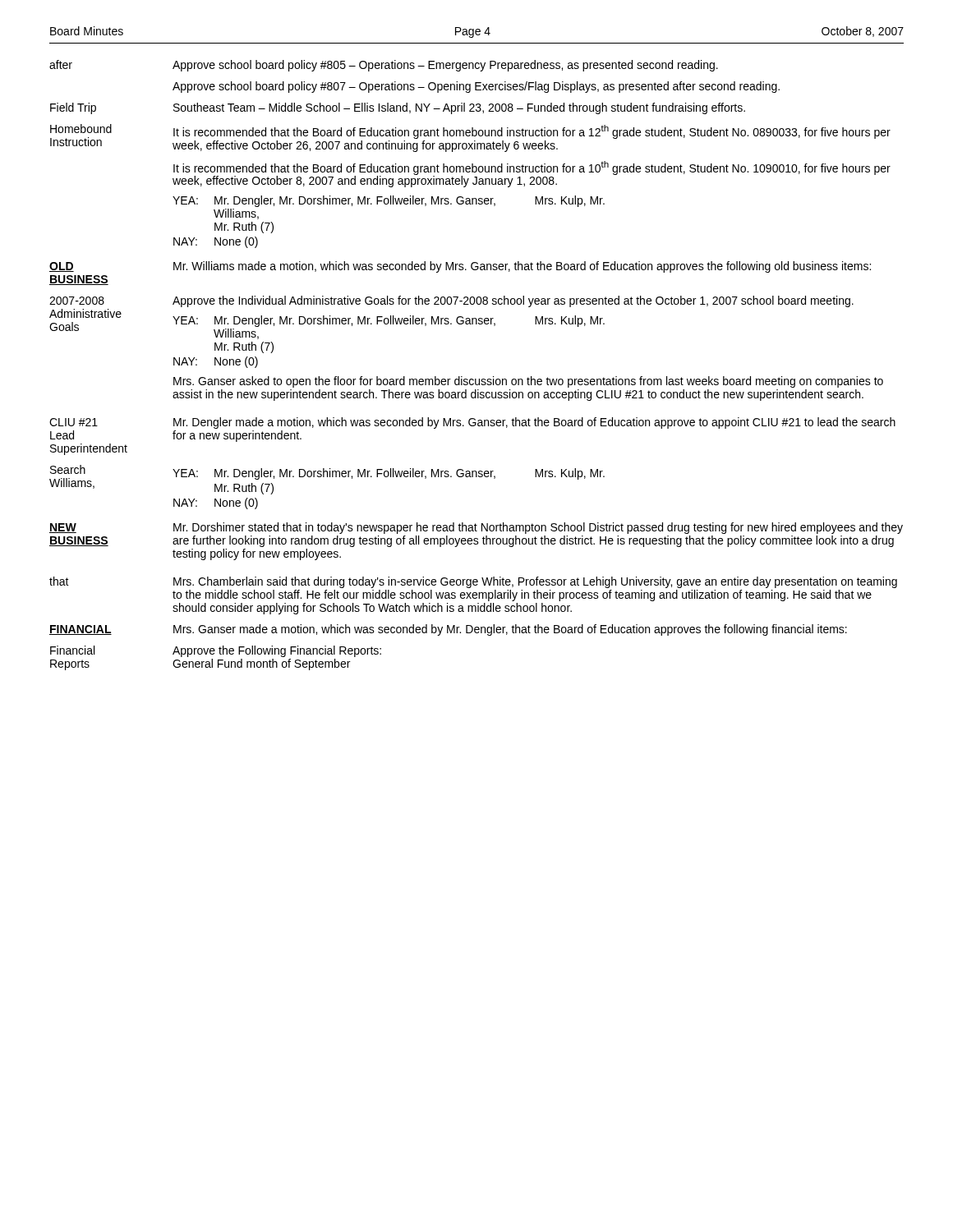Find the passage starting "FINANCIAL Mrs. Ganser"
This screenshot has width=953, height=1232.
point(476,629)
